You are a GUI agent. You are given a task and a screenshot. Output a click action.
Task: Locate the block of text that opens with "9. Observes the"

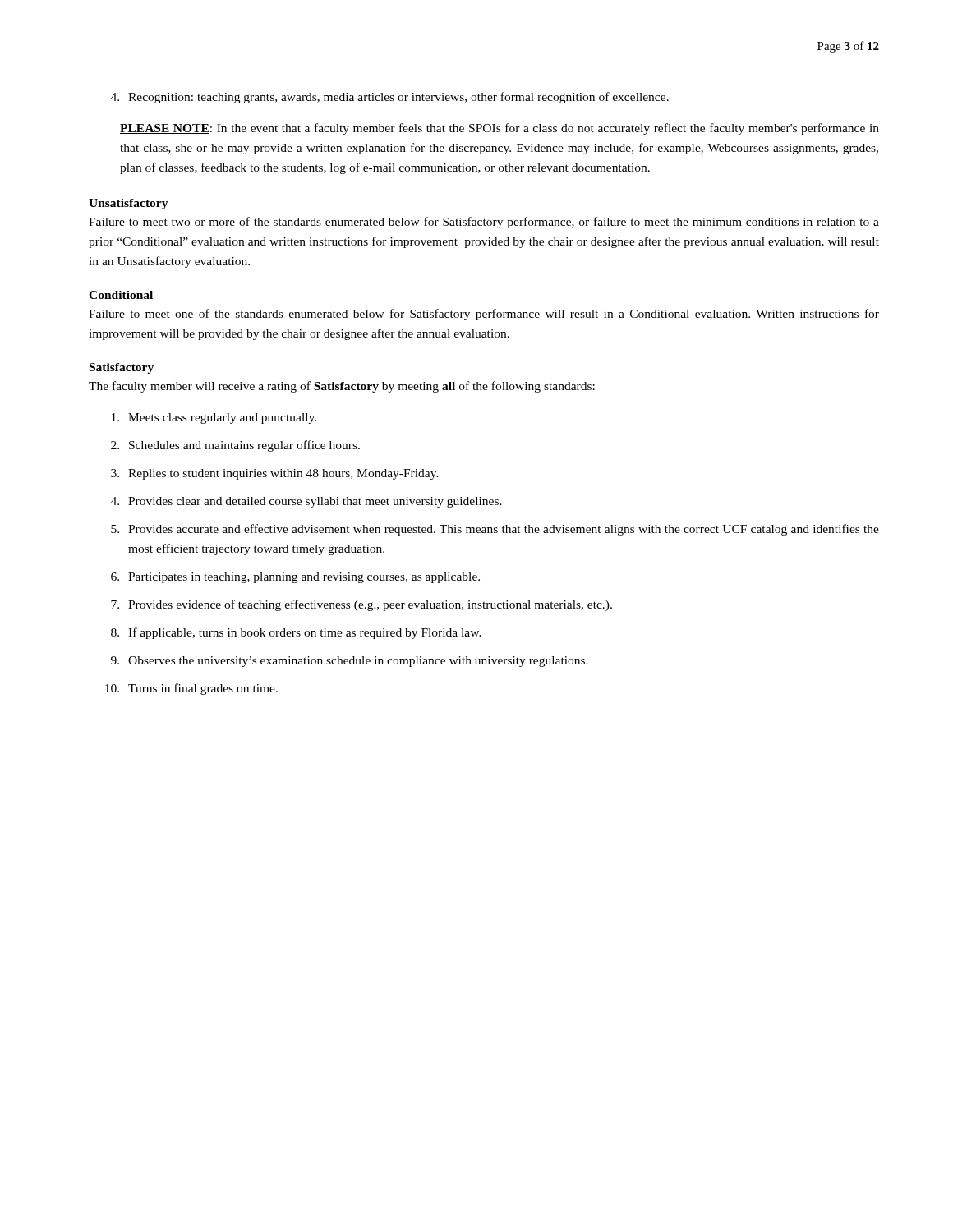click(x=484, y=661)
